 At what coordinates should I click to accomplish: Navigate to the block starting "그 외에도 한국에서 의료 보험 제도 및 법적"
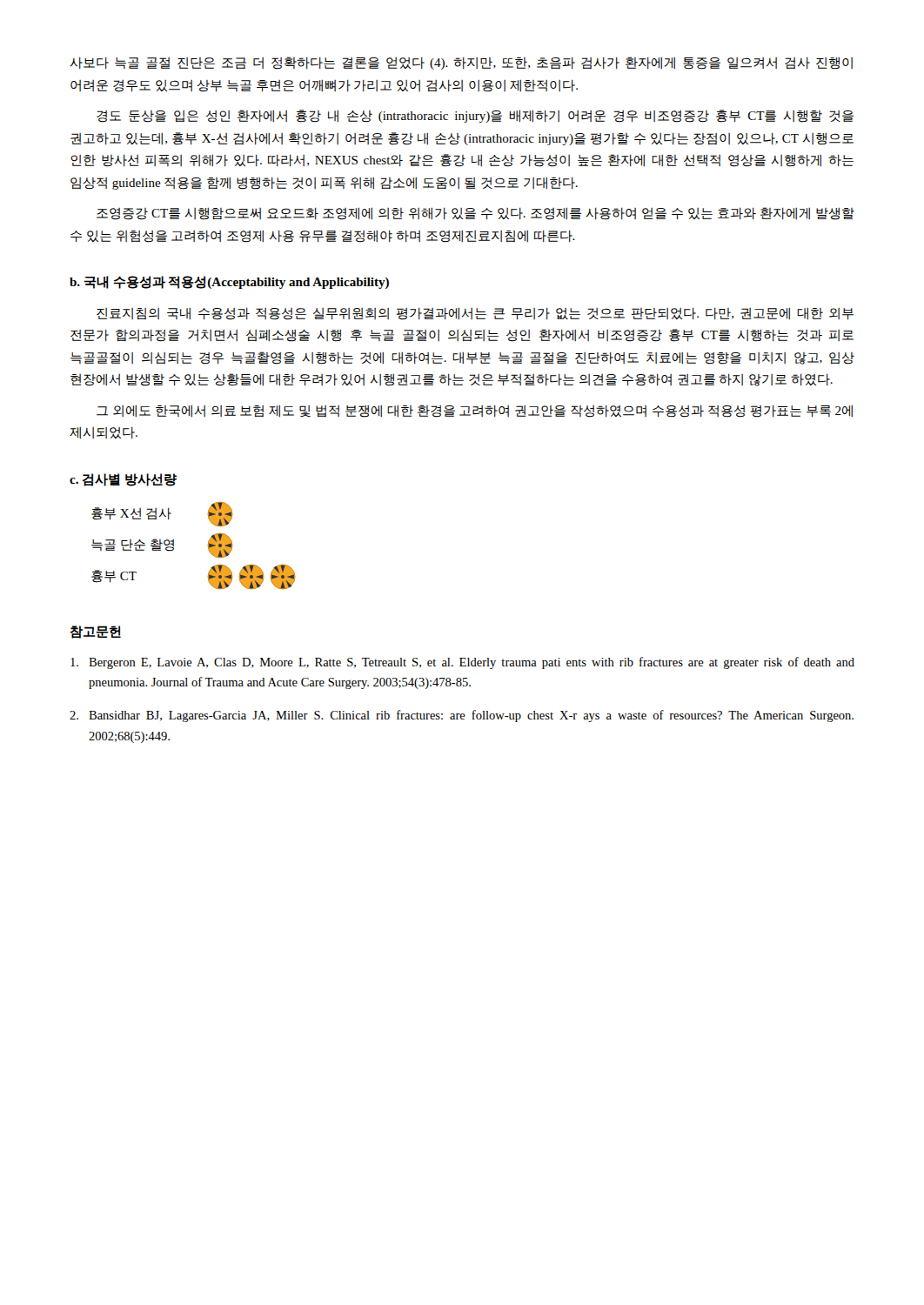(462, 421)
